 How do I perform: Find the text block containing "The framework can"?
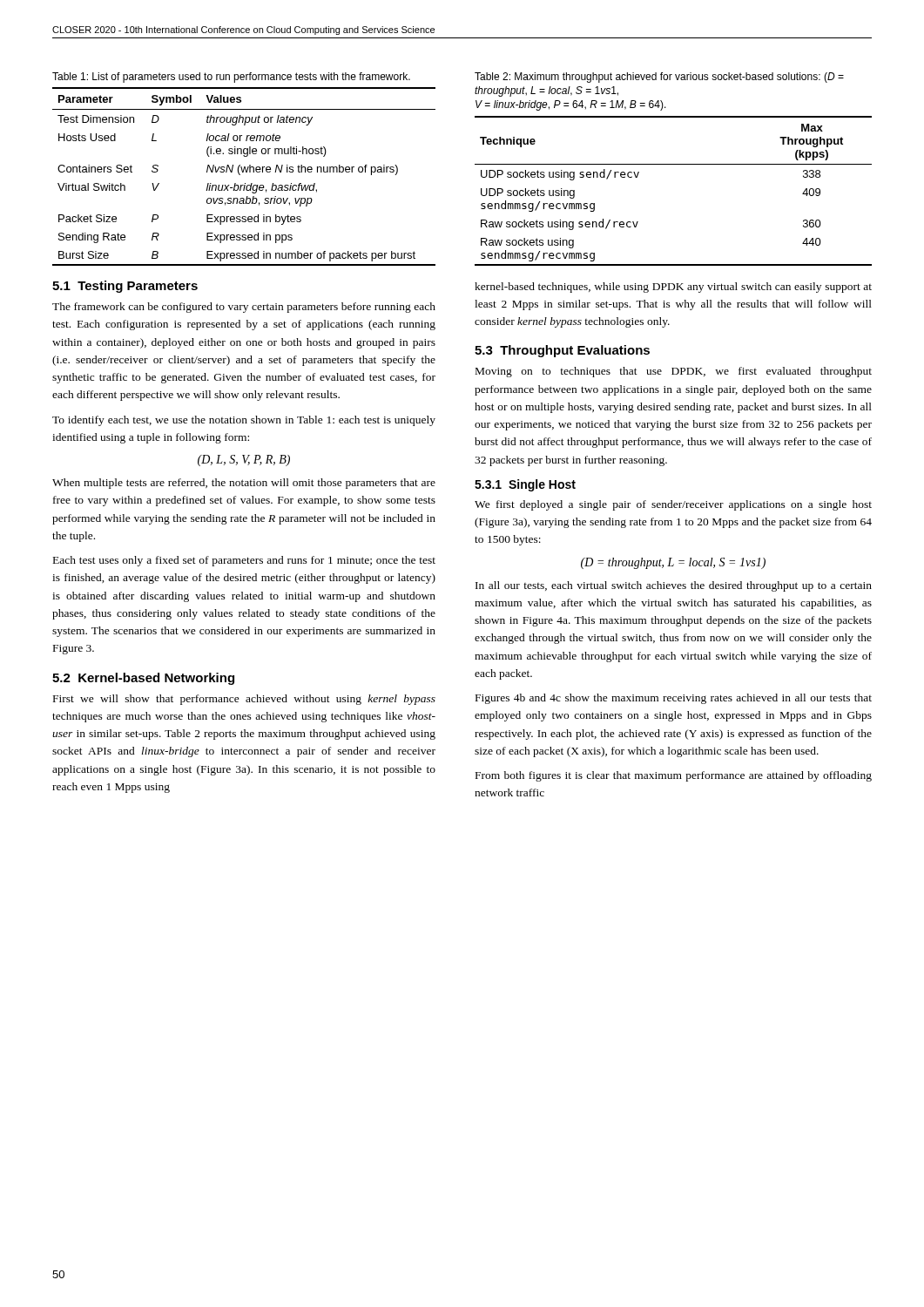pos(244,351)
